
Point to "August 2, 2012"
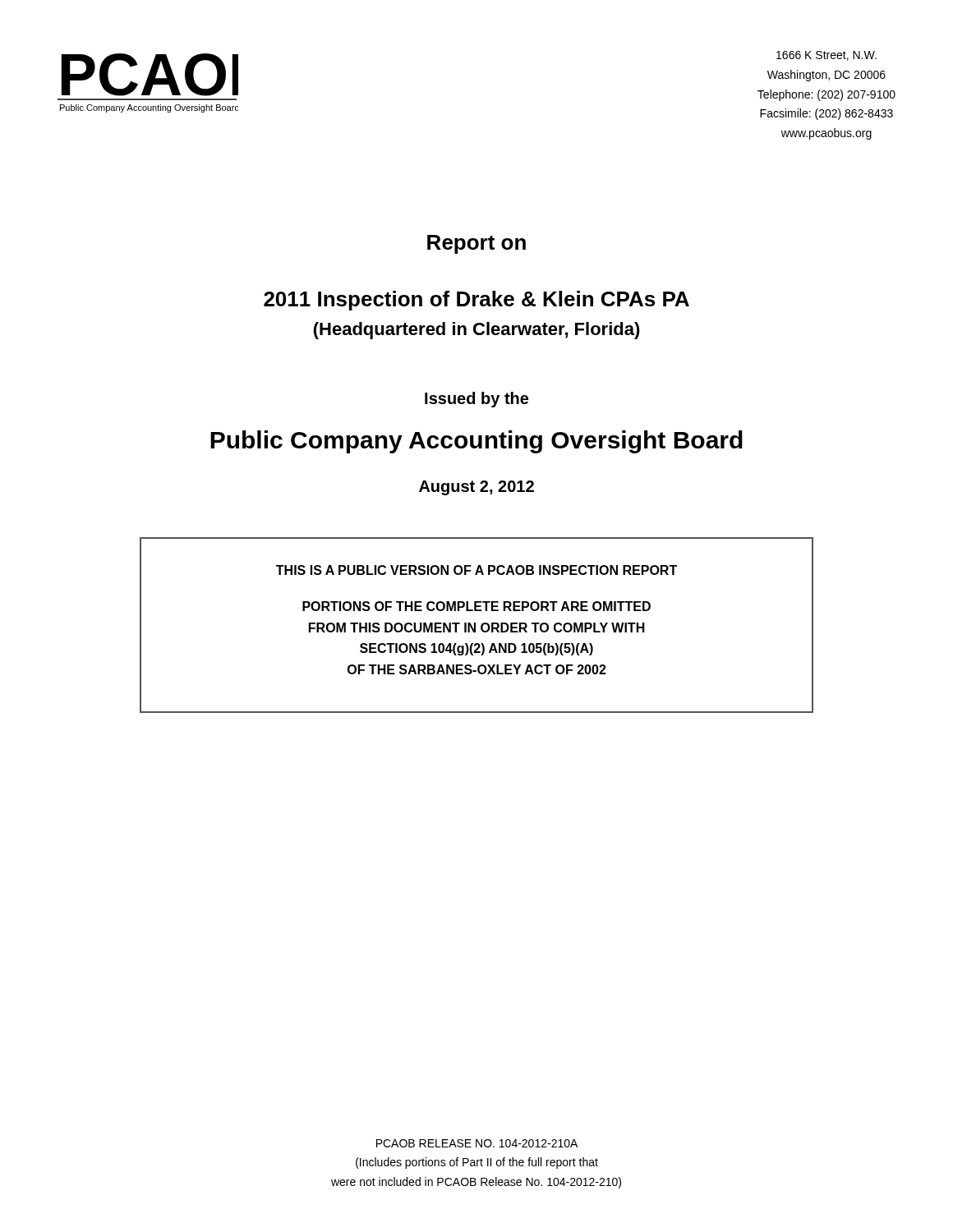[x=476, y=486]
